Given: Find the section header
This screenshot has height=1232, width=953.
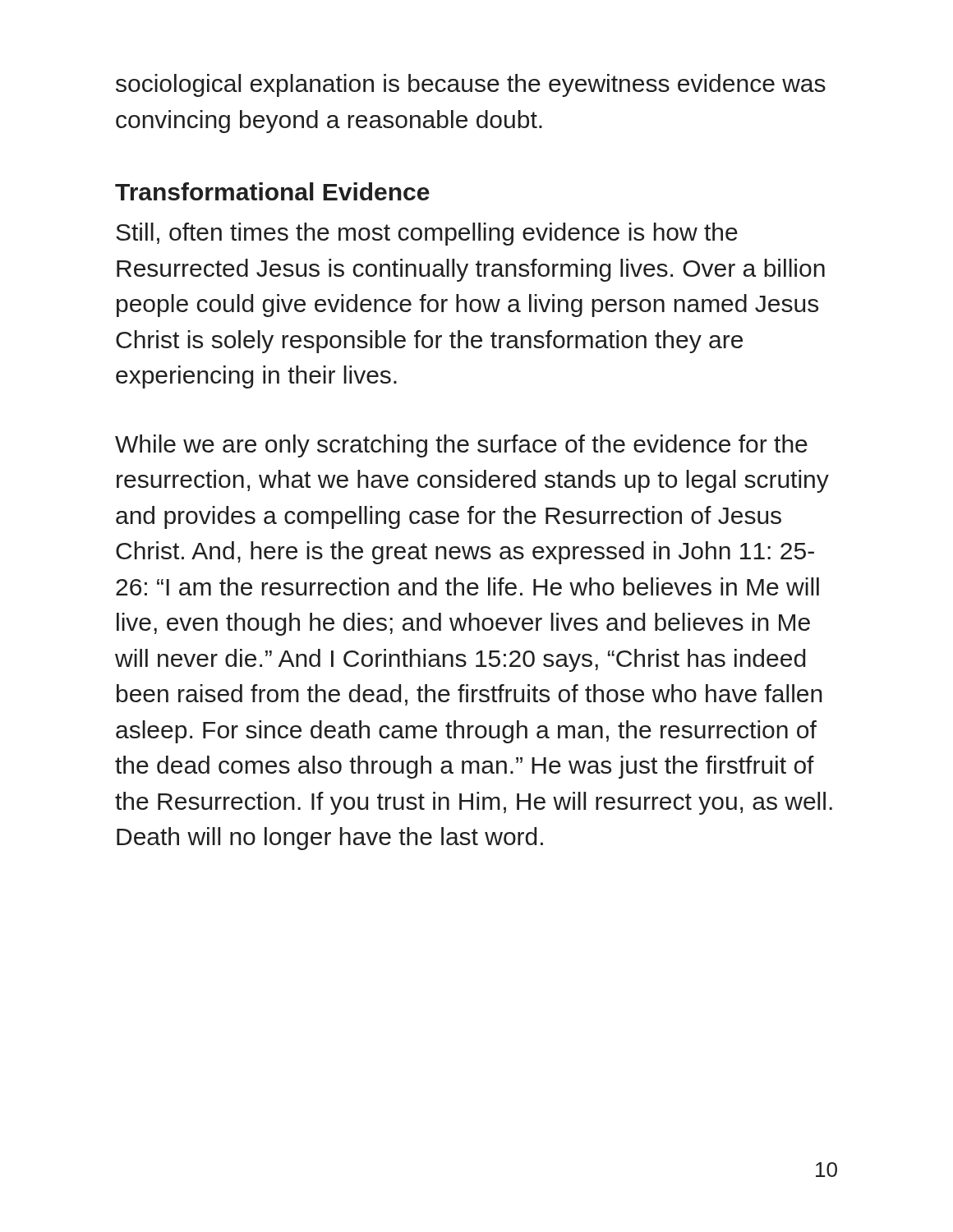Looking at the screenshot, I should (x=273, y=192).
